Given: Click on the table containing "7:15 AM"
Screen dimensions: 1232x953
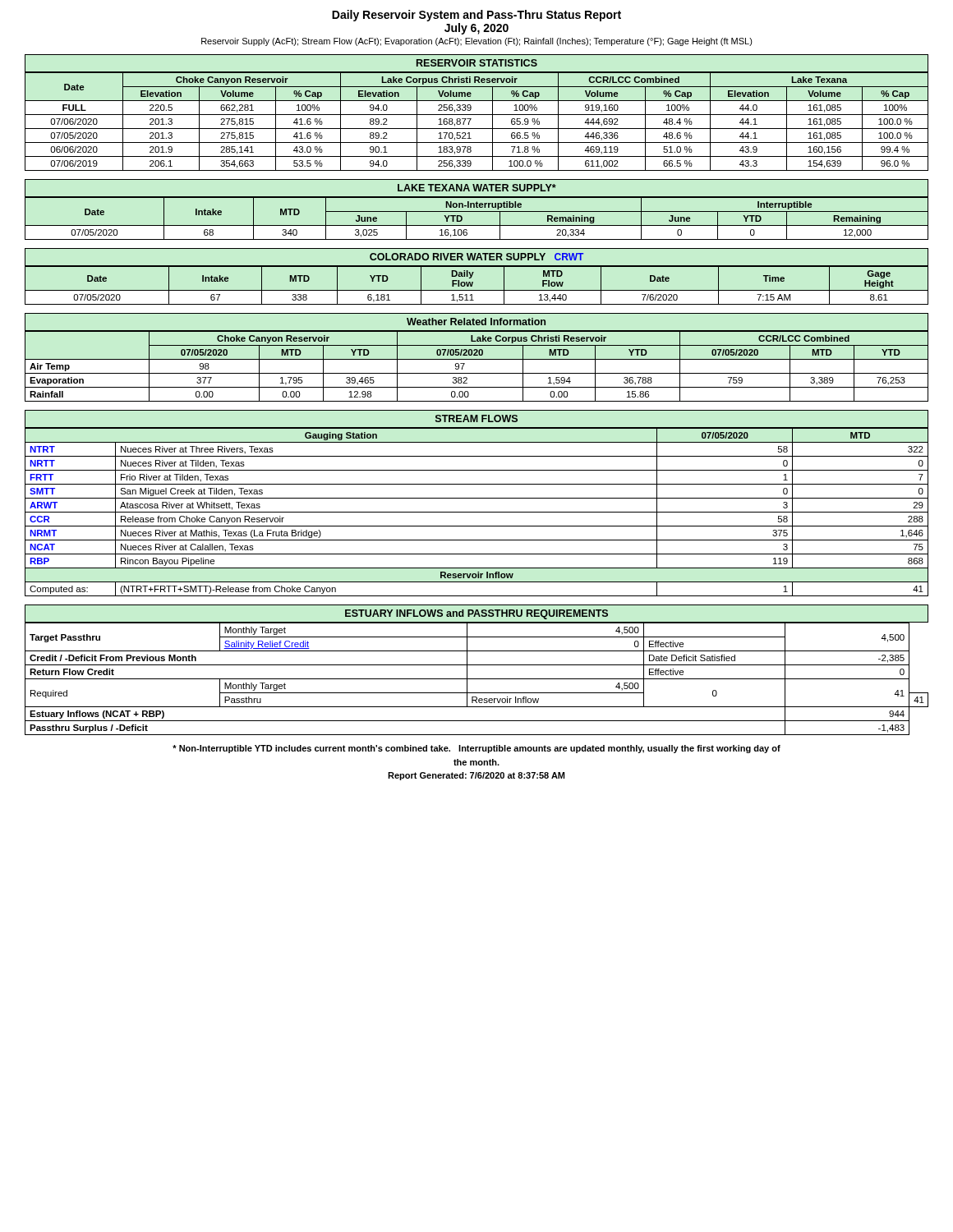Looking at the screenshot, I should 476,276.
